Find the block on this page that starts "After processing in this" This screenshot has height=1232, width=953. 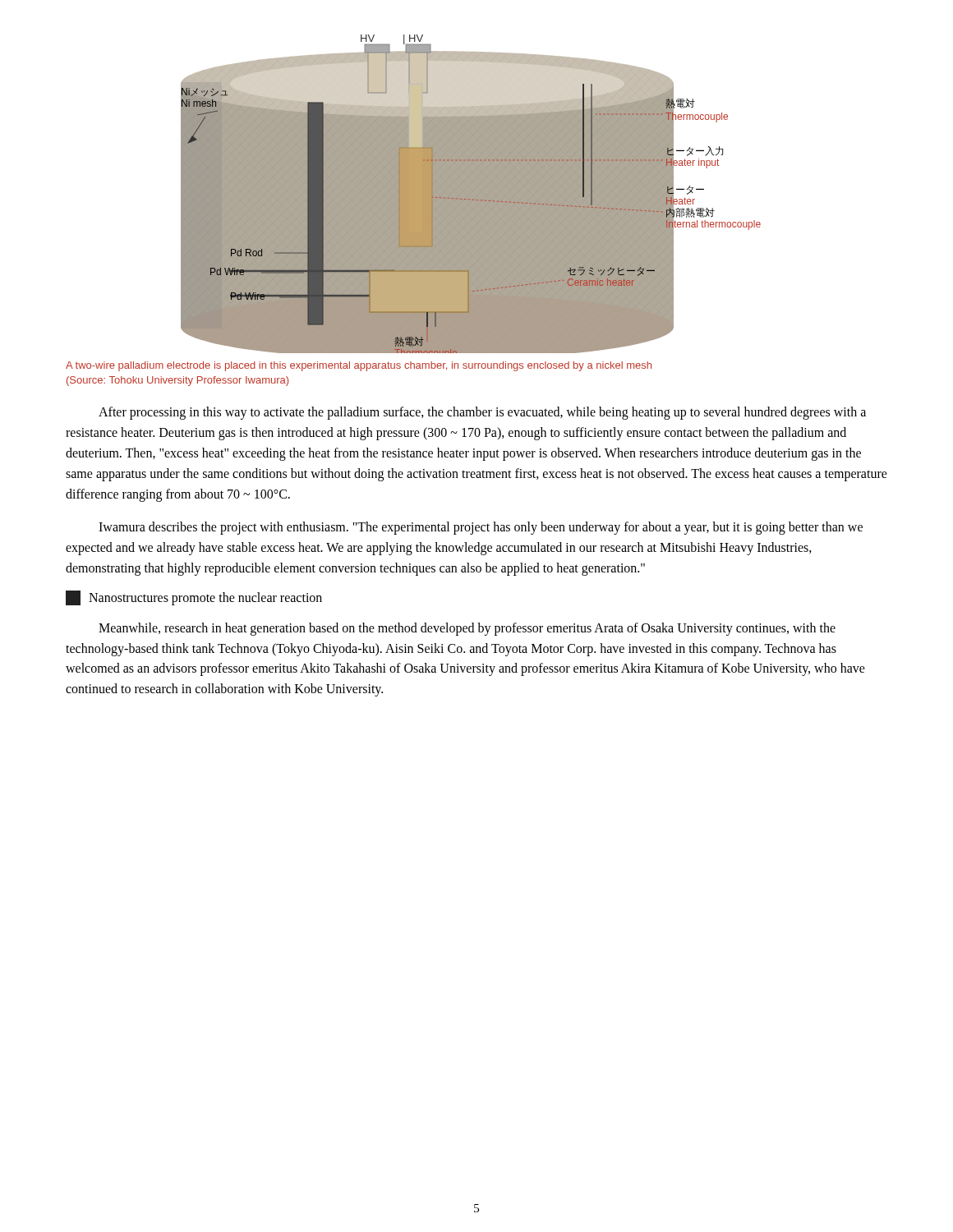(x=476, y=454)
